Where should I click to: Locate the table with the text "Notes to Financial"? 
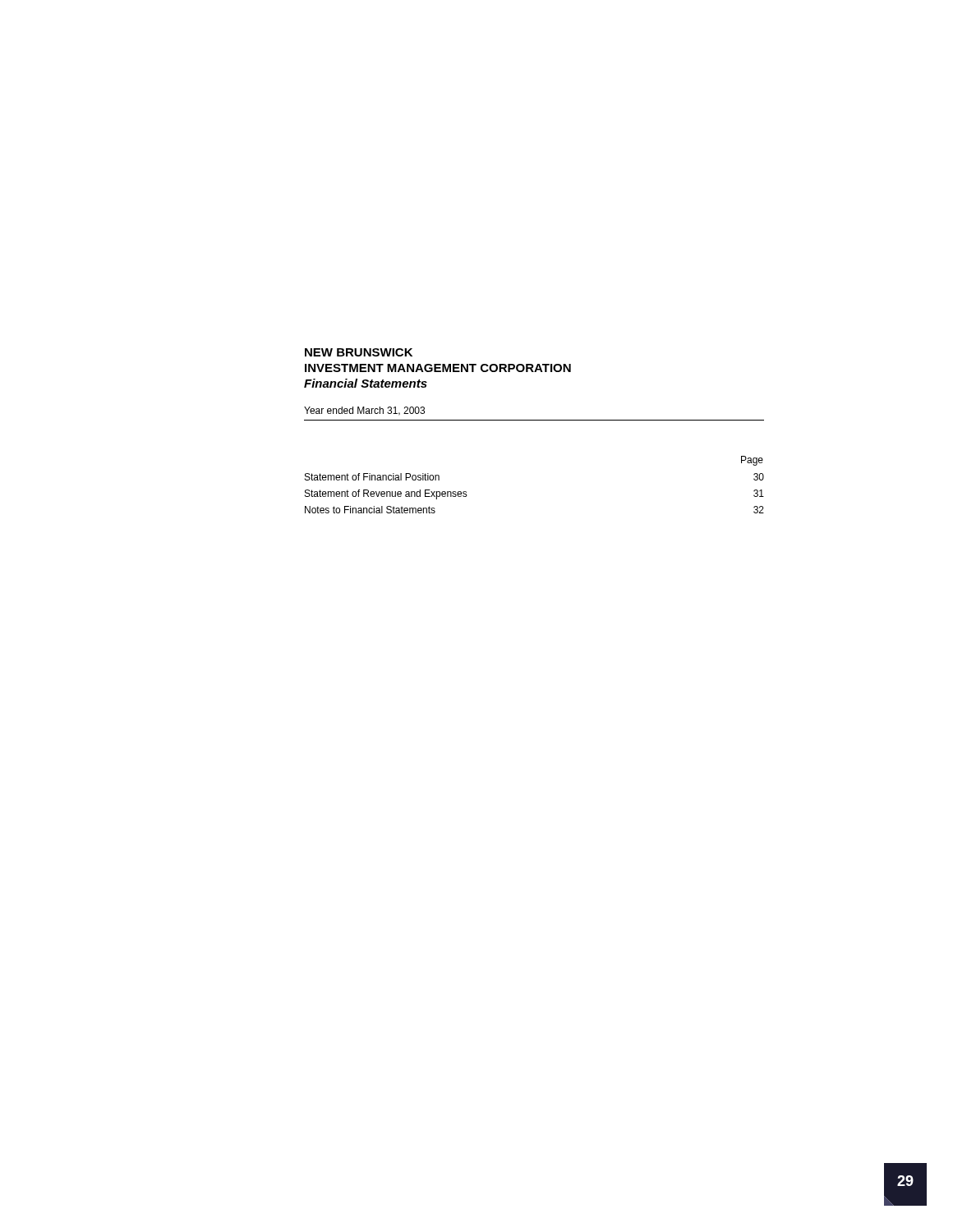click(534, 486)
